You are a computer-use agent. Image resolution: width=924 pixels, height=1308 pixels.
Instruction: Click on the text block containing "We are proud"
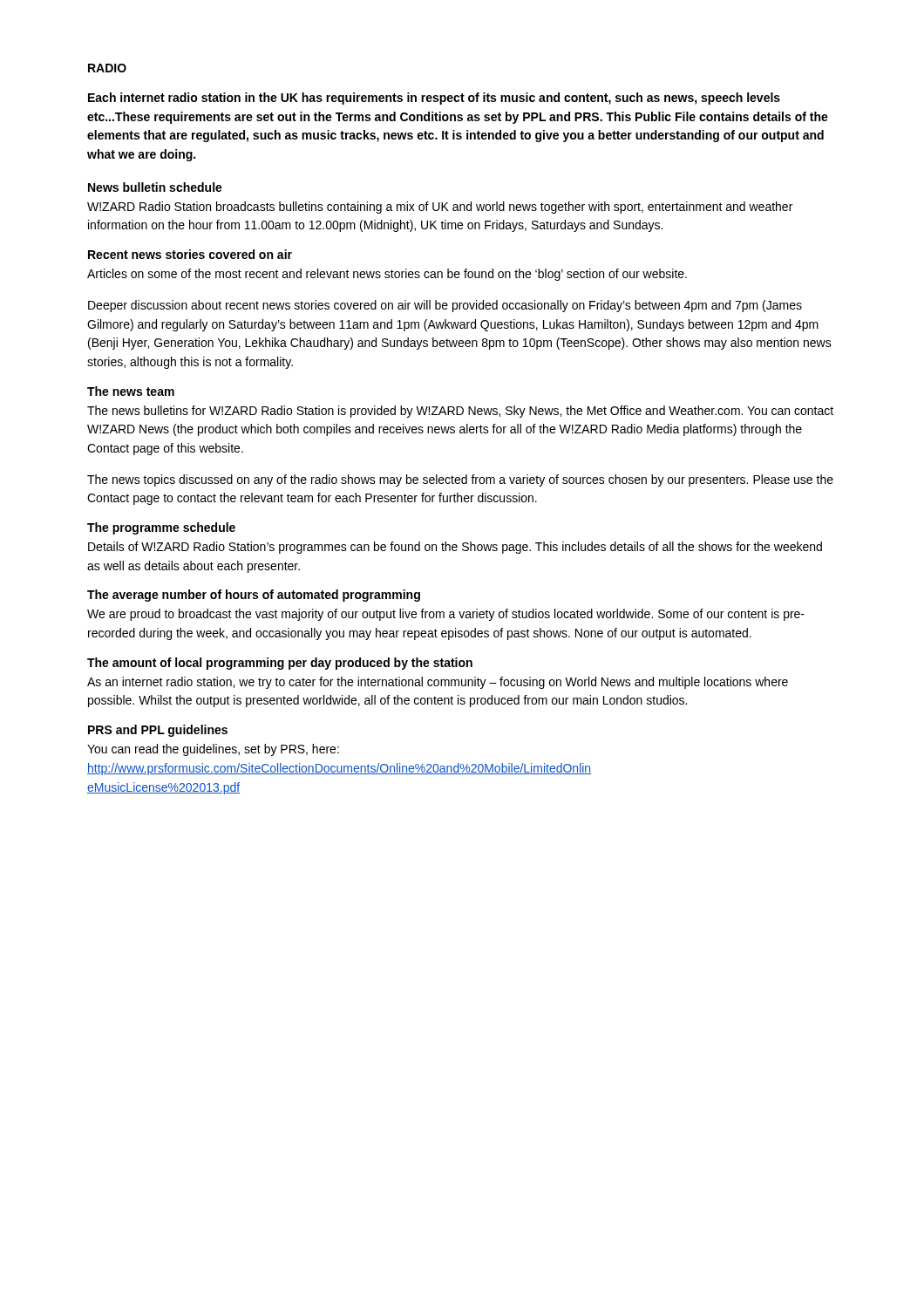pyautogui.click(x=446, y=624)
